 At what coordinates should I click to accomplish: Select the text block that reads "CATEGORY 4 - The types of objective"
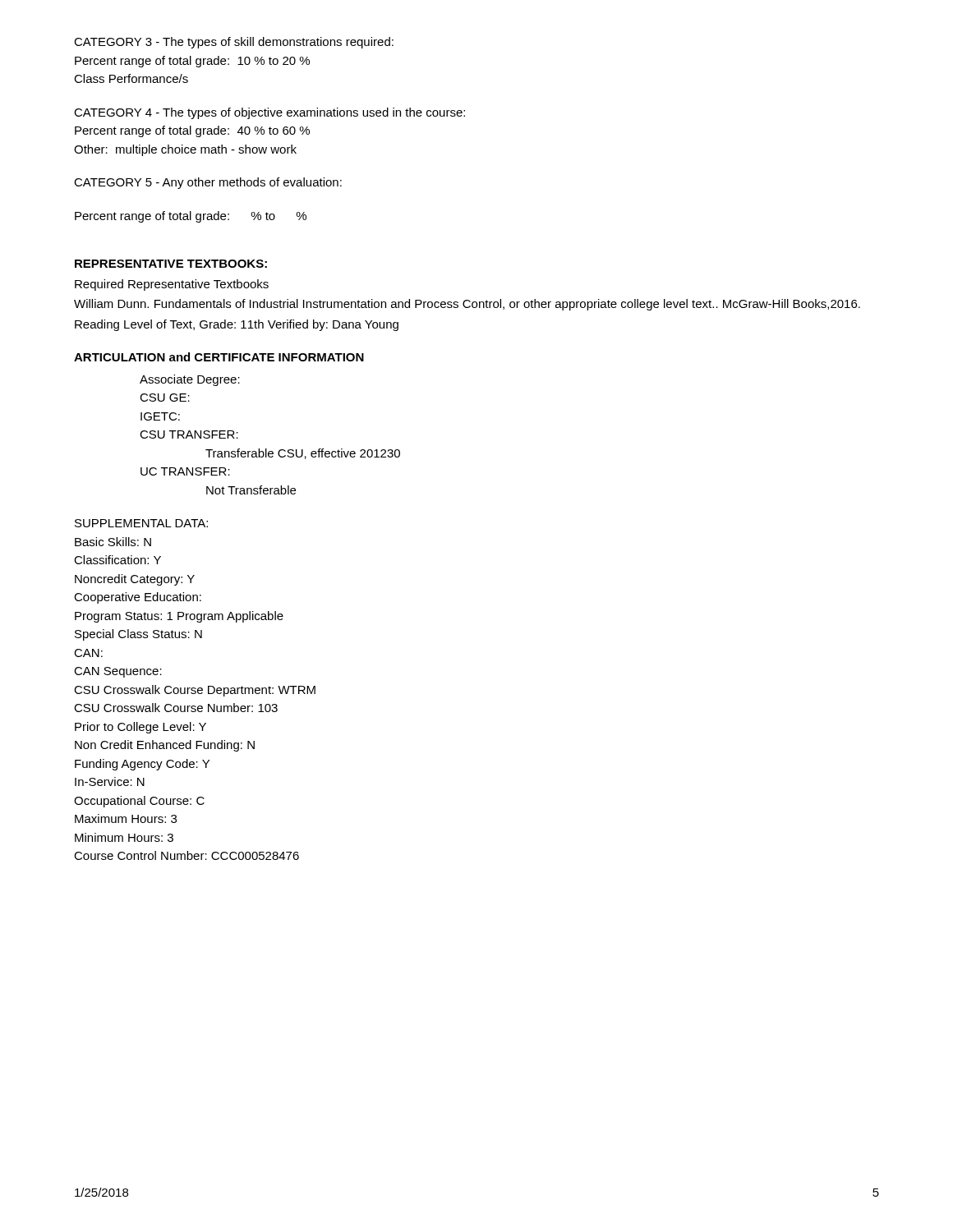tap(270, 130)
